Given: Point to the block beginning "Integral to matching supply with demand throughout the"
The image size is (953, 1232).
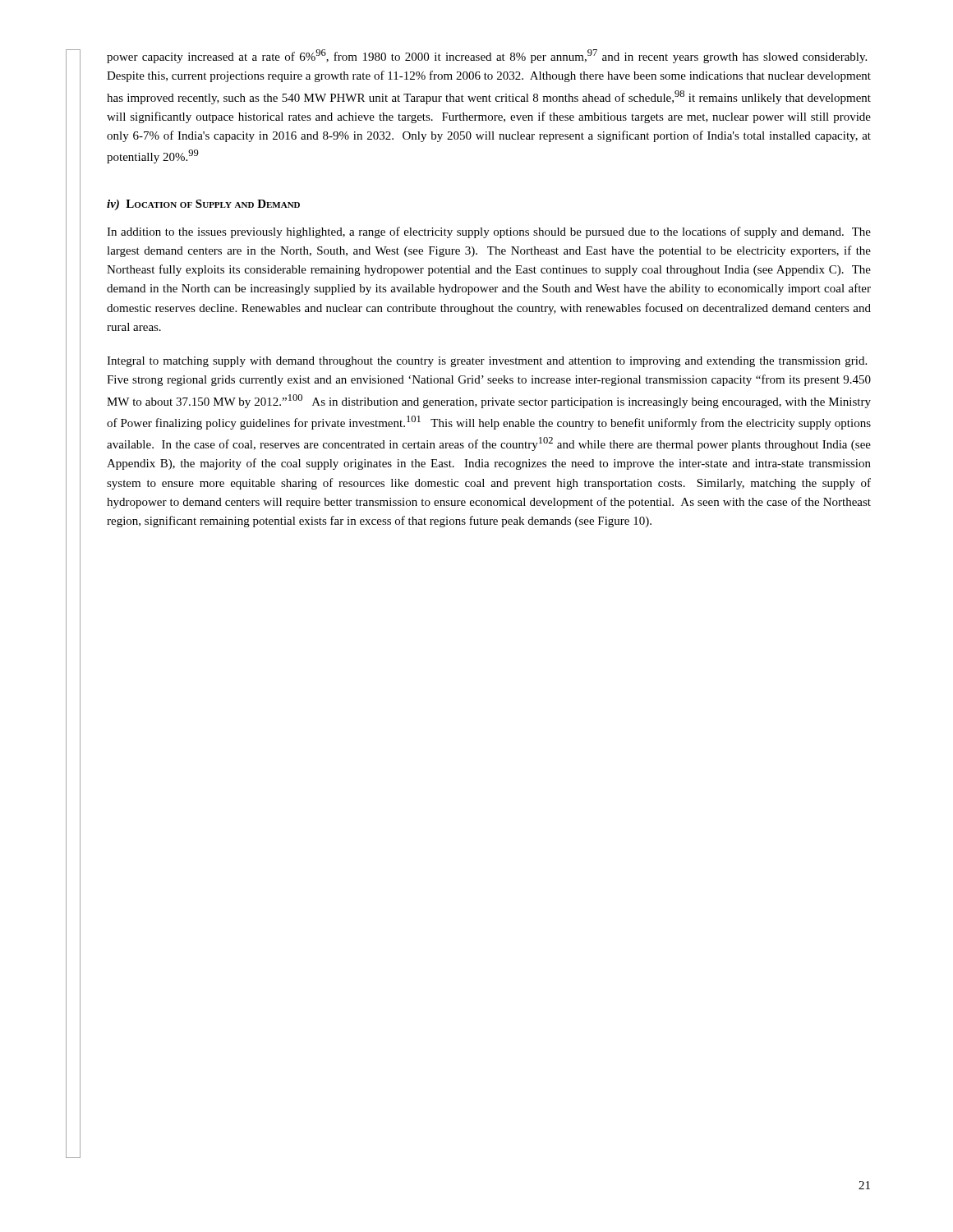Looking at the screenshot, I should 489,441.
